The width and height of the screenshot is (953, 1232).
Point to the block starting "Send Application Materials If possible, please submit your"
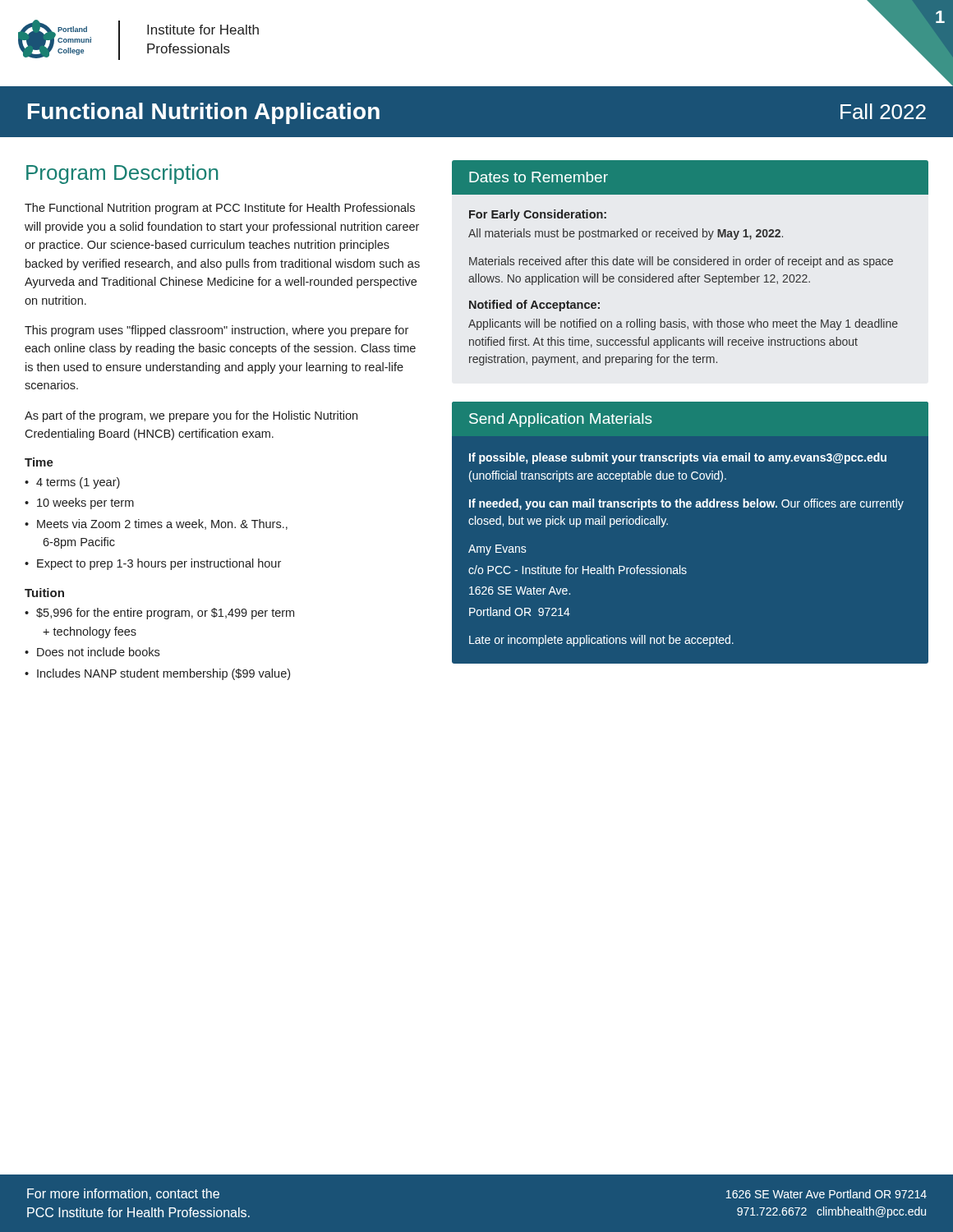tap(690, 525)
